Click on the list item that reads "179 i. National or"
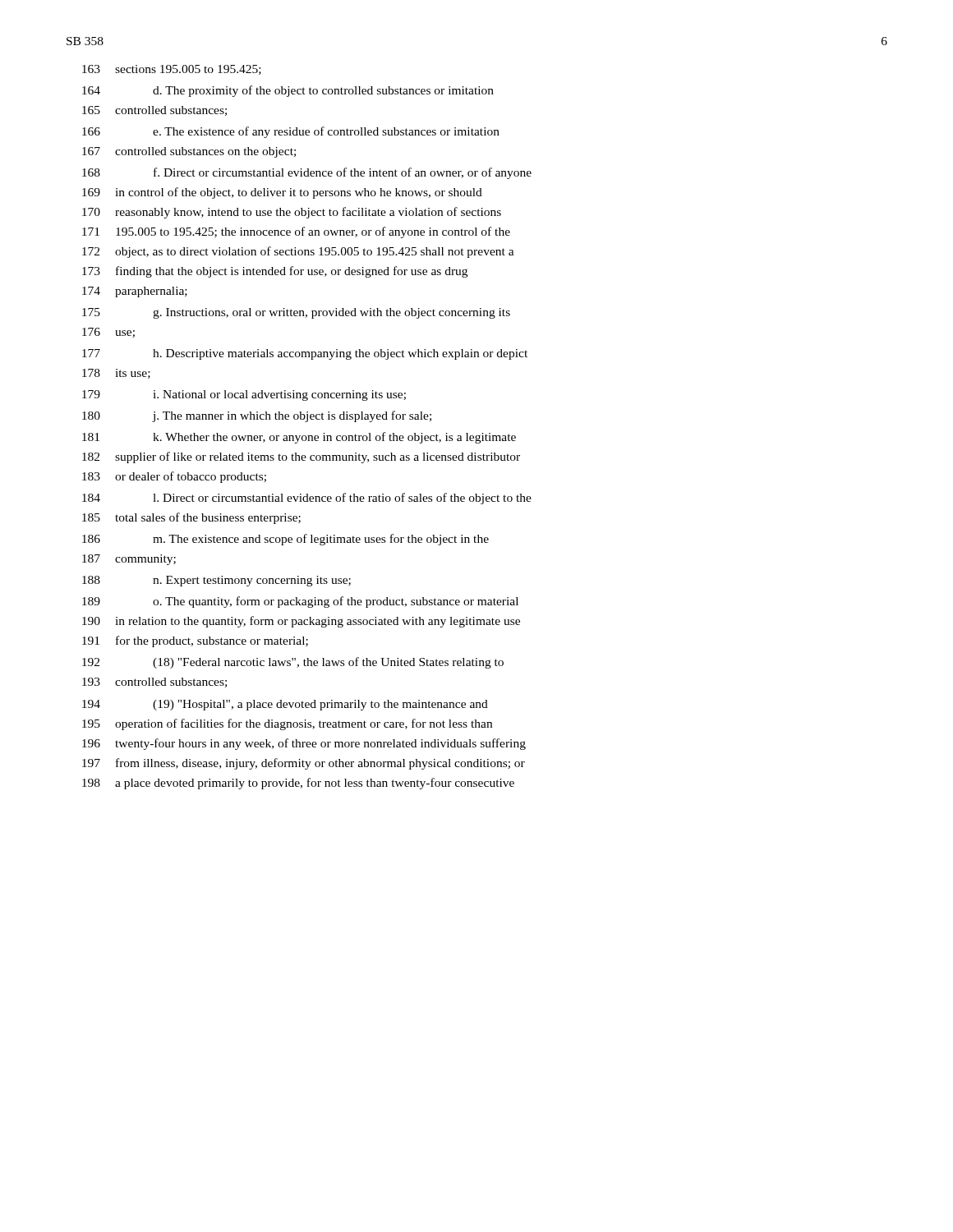This screenshot has height=1232, width=953. coord(244,395)
